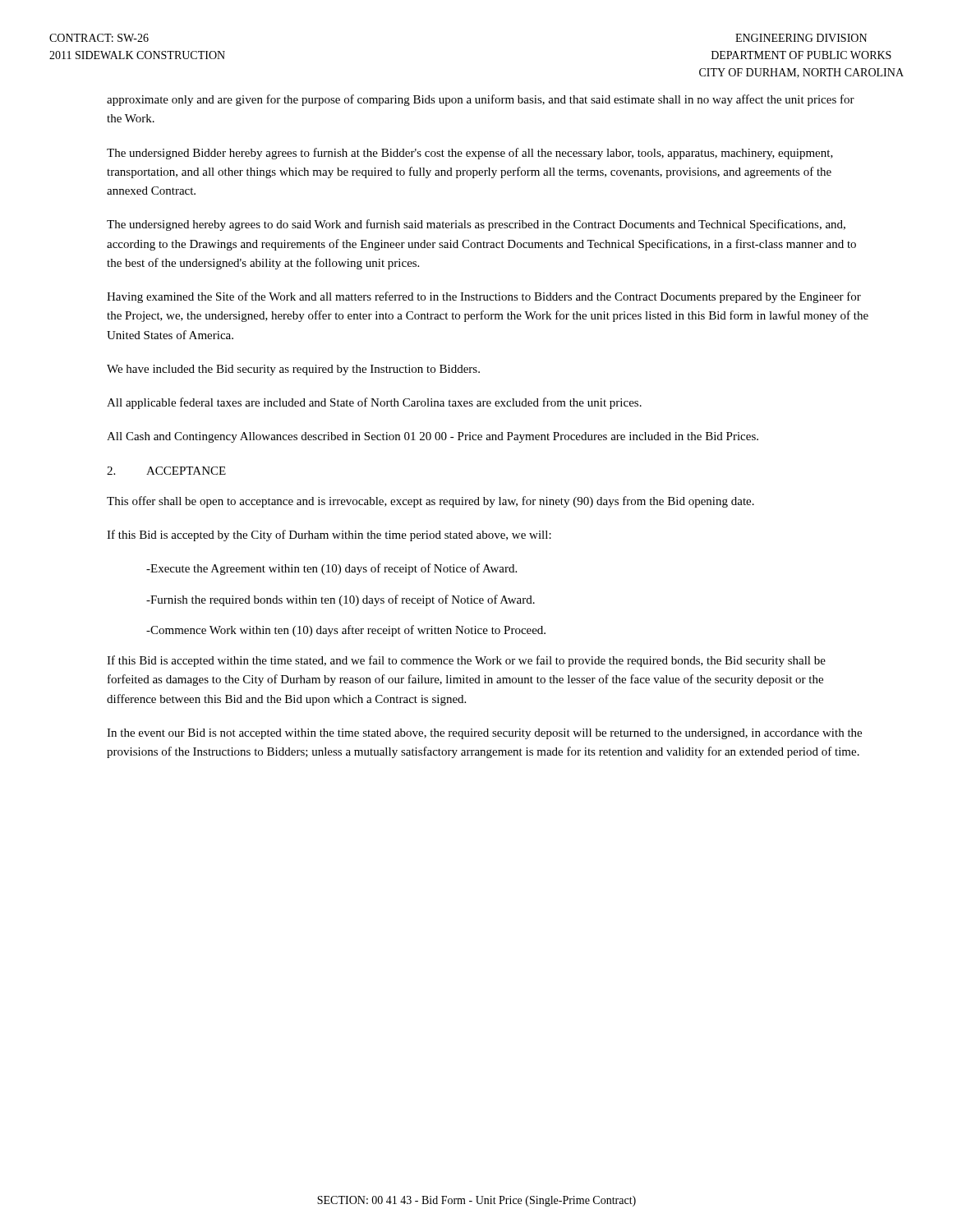This screenshot has height=1232, width=953.
Task: Click on the text block that says "If this Bid is accepted within the time"
Action: pos(466,679)
